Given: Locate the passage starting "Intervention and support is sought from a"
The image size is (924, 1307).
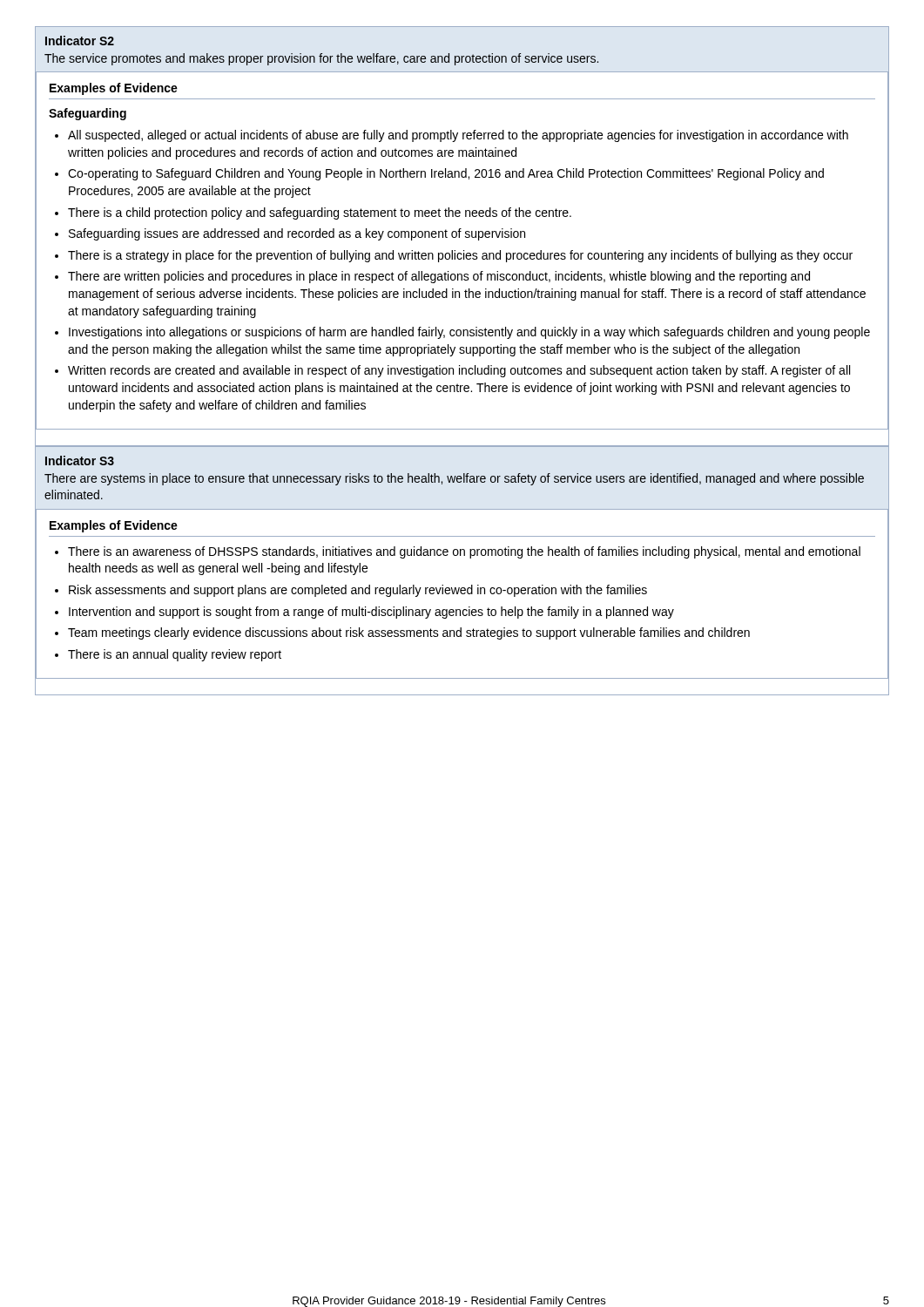Looking at the screenshot, I should tap(371, 611).
